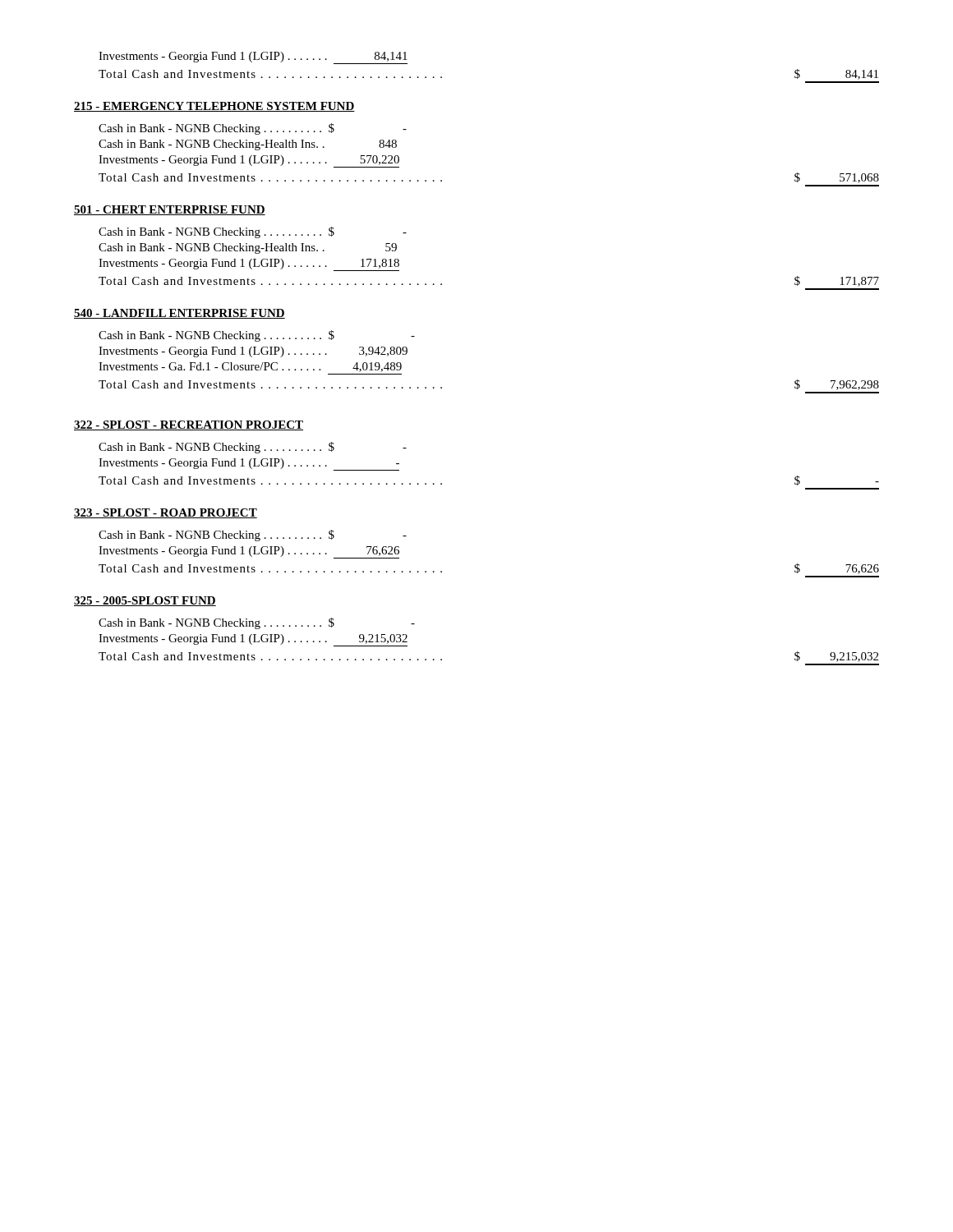Select the element starting "540 - LANDFILL ENTERPRISE FUND"
The height and width of the screenshot is (1232, 953).
(179, 313)
